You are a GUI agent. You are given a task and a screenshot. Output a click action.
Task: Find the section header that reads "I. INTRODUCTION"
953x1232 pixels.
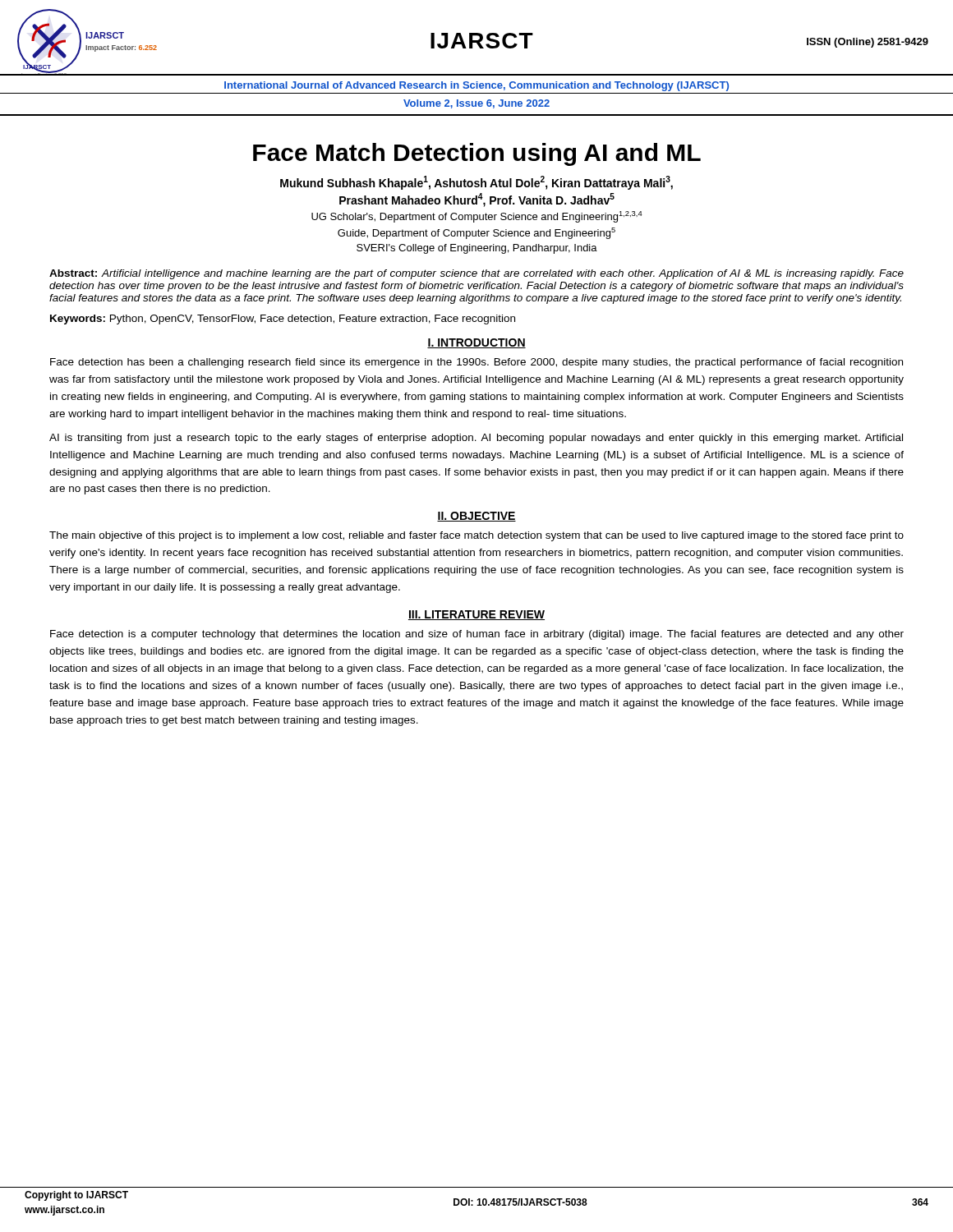pyautogui.click(x=476, y=342)
